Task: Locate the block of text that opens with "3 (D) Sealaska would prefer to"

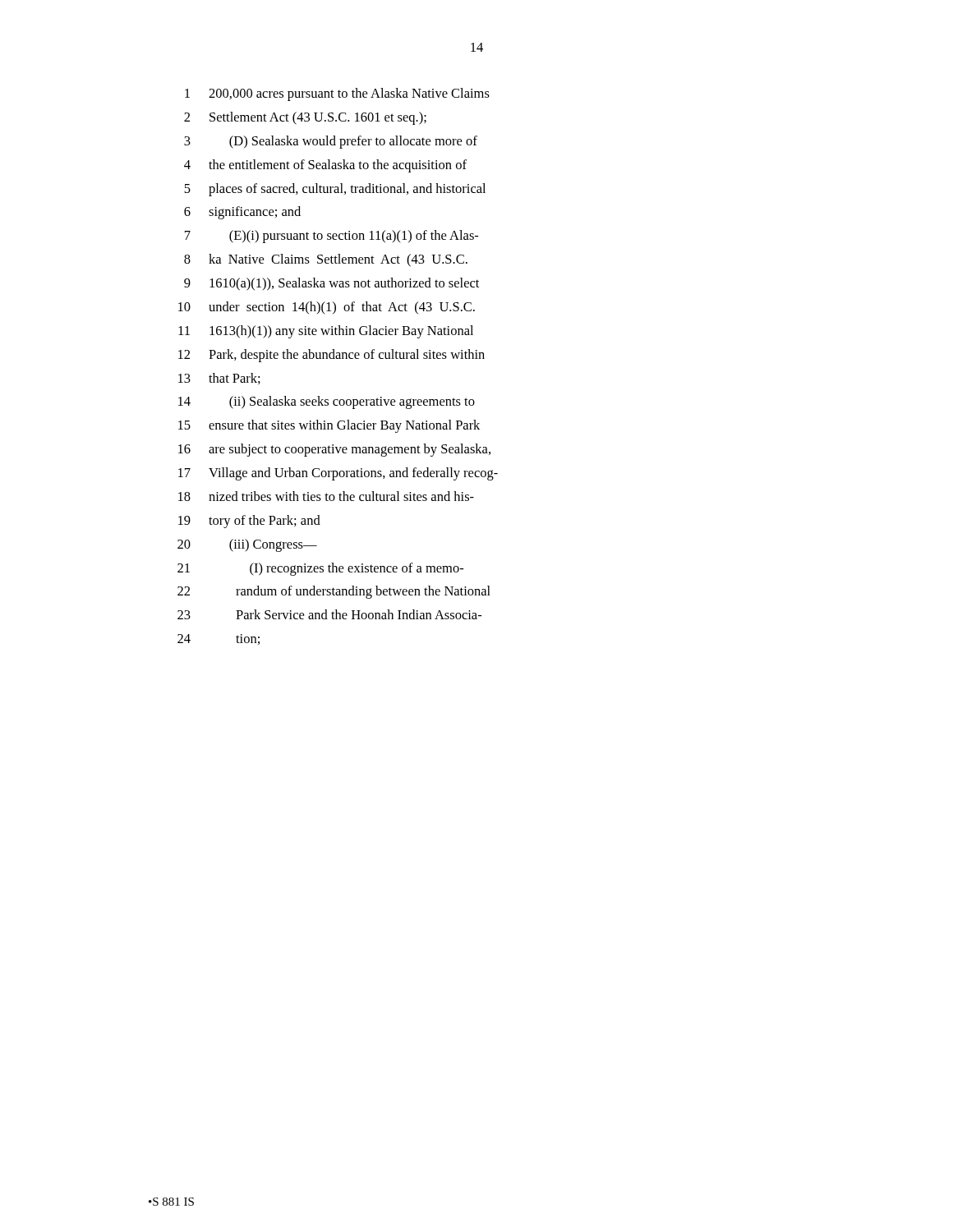Action: (331, 142)
